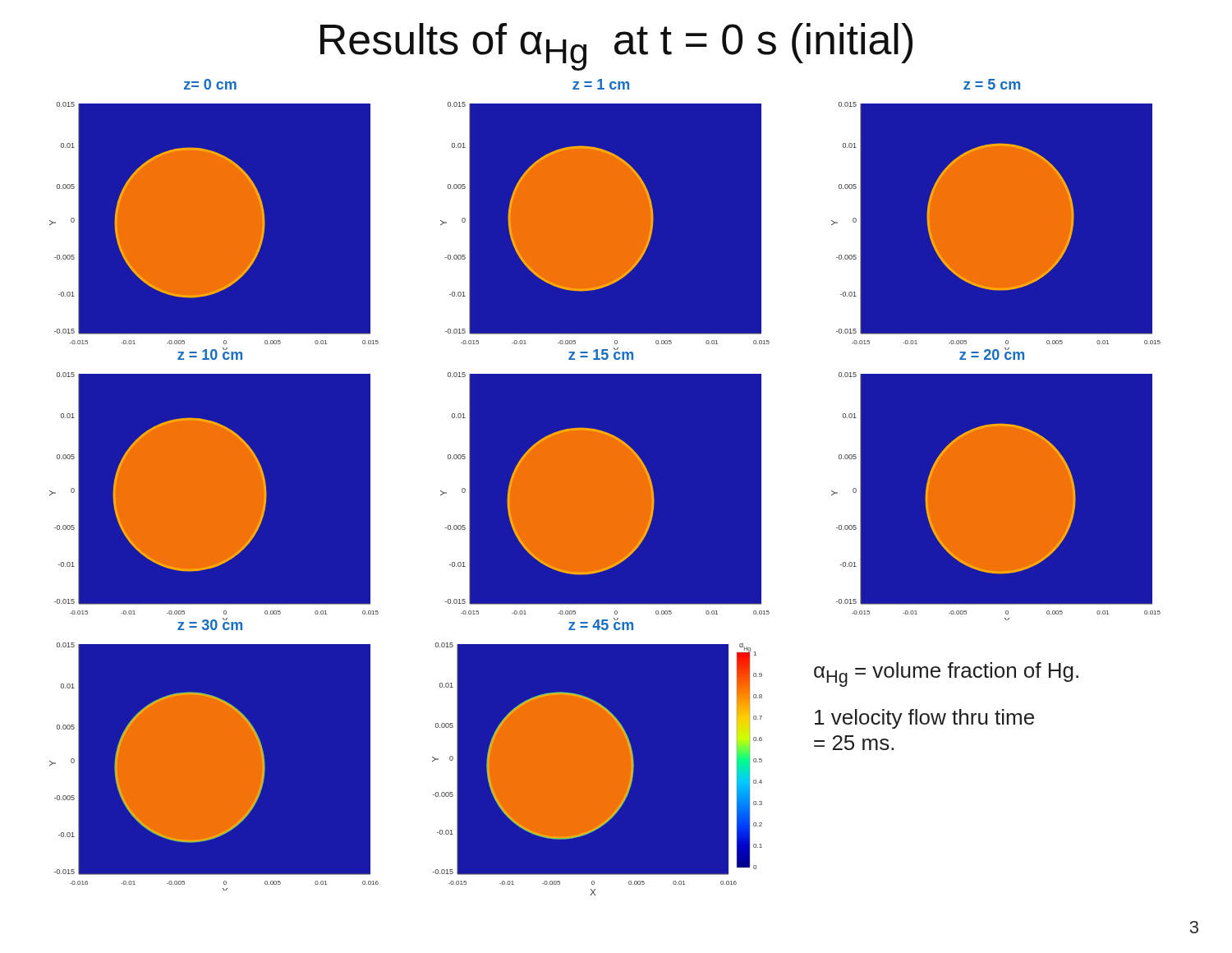
Task: Locate the text block that reads "1 velocity flow thru"
Action: [x=924, y=730]
